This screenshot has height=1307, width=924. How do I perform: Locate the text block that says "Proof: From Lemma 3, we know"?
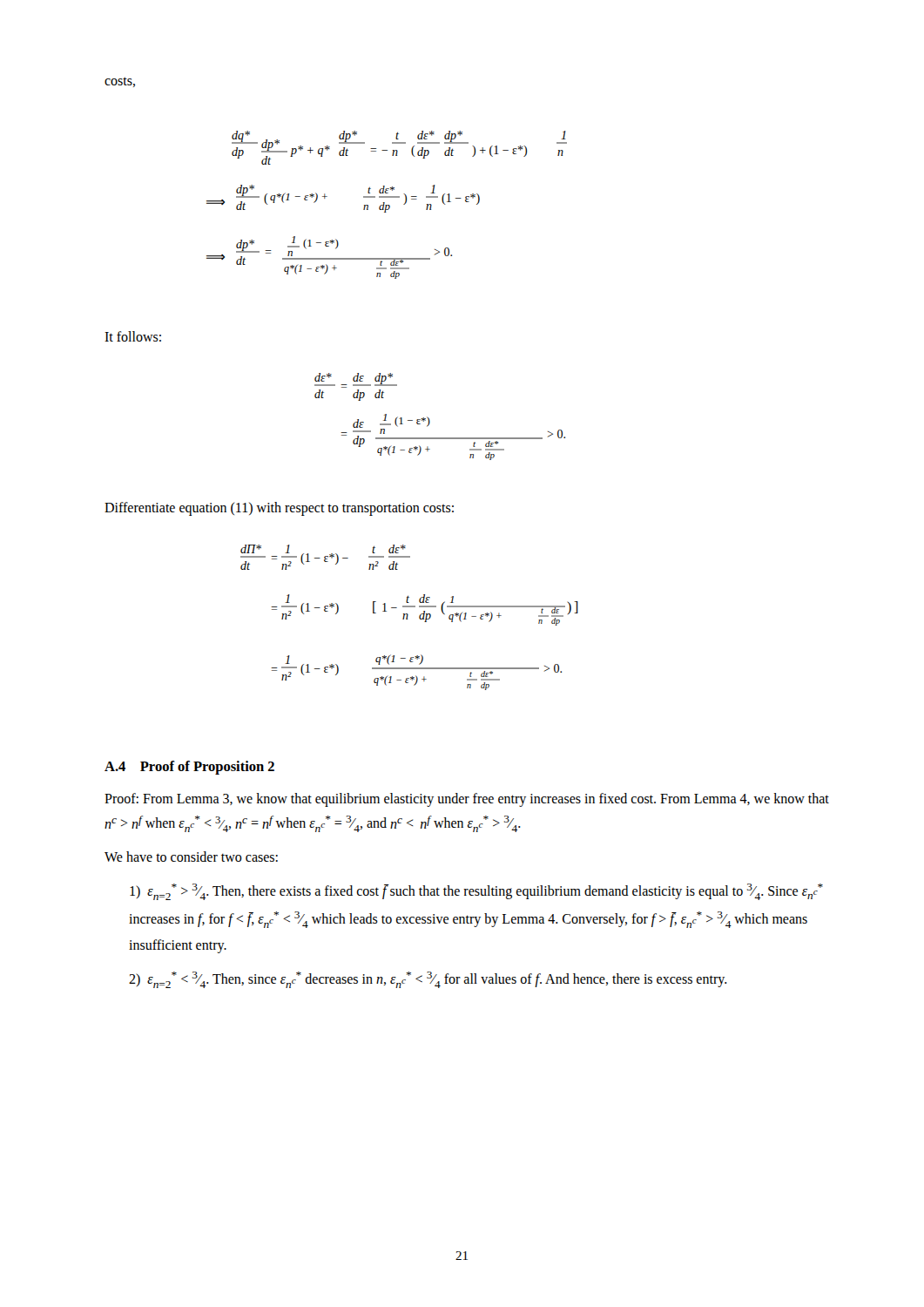coord(467,813)
